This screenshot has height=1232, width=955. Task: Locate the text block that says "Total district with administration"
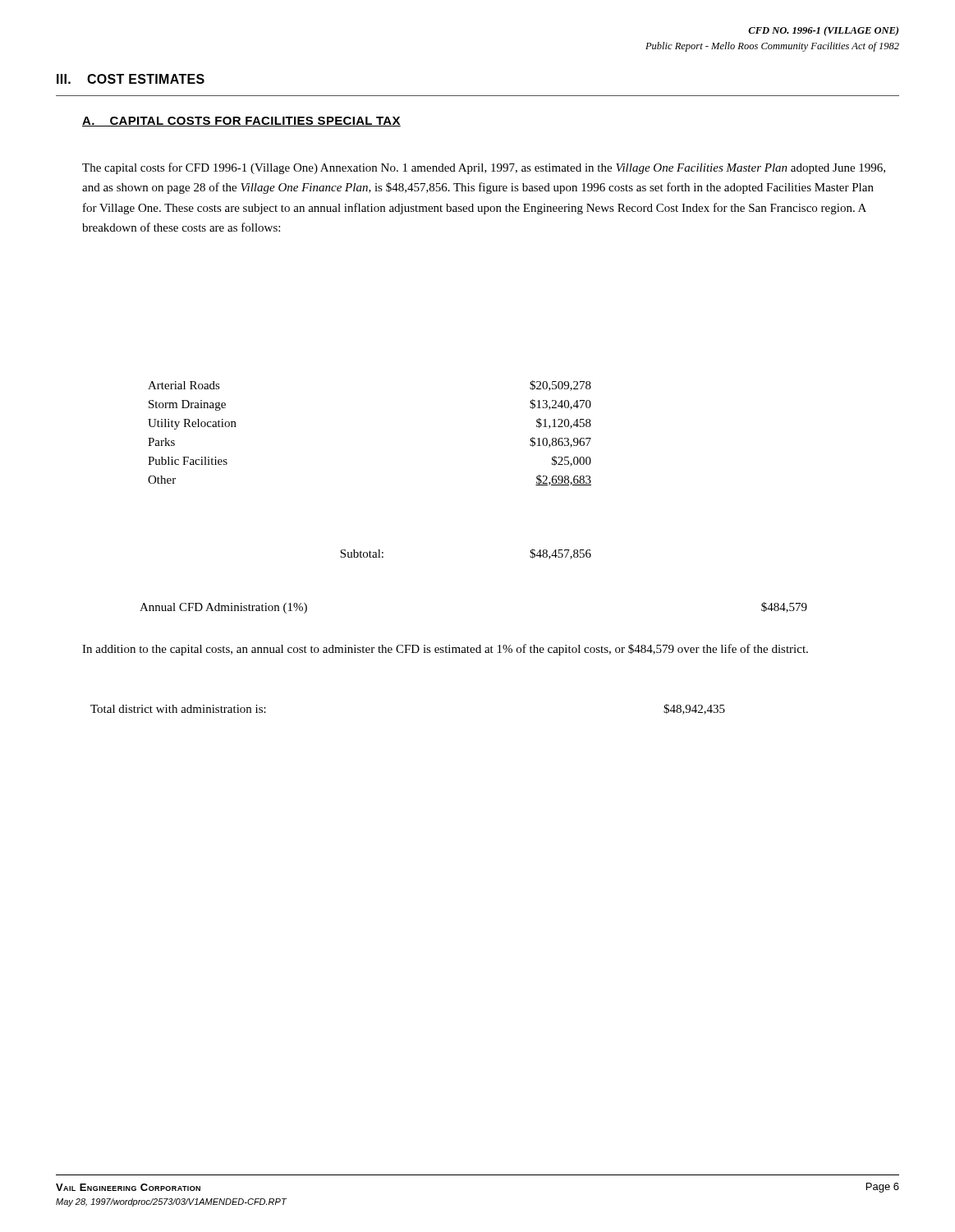tap(173, 709)
